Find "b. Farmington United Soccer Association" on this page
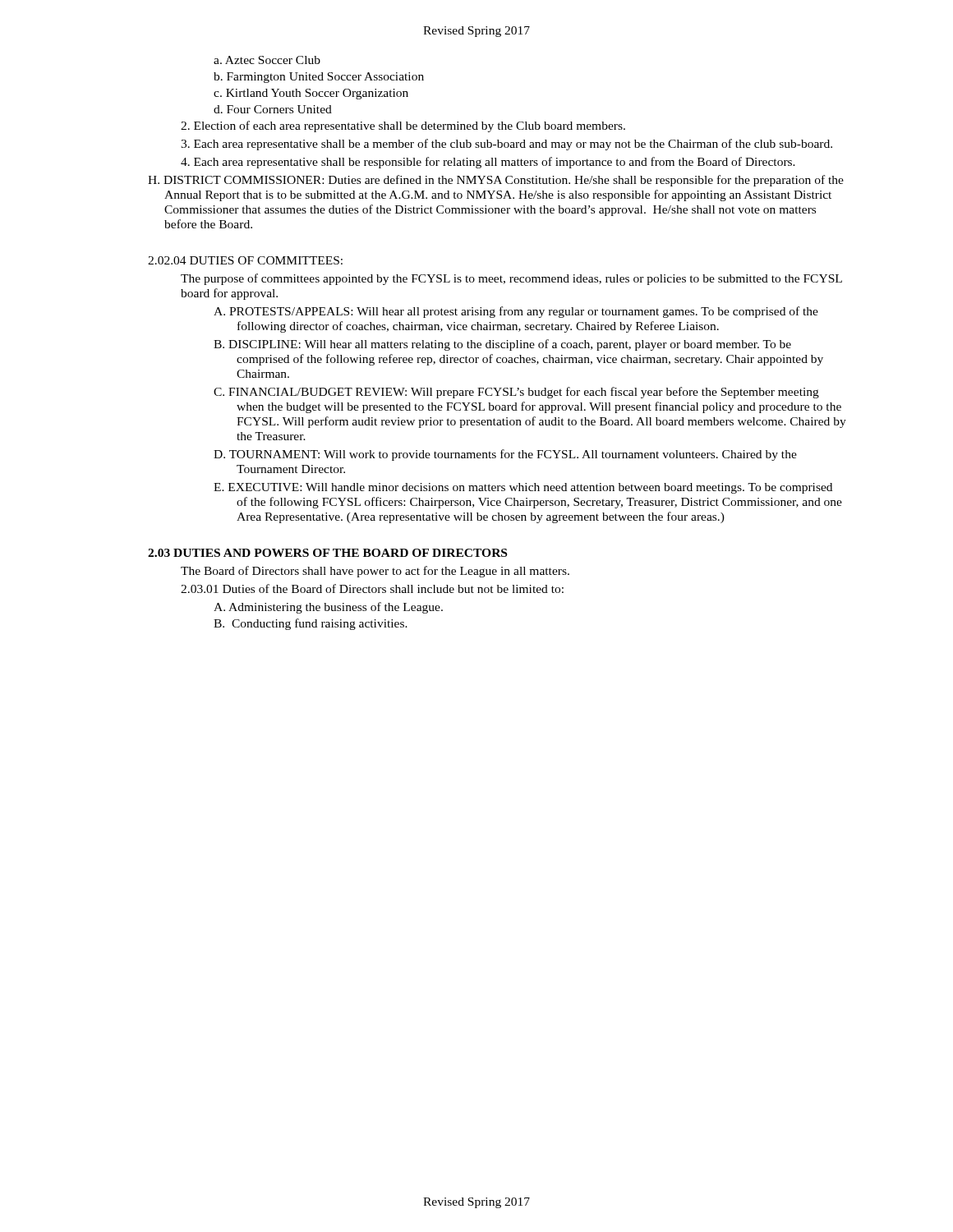Viewport: 953px width, 1232px height. point(319,76)
